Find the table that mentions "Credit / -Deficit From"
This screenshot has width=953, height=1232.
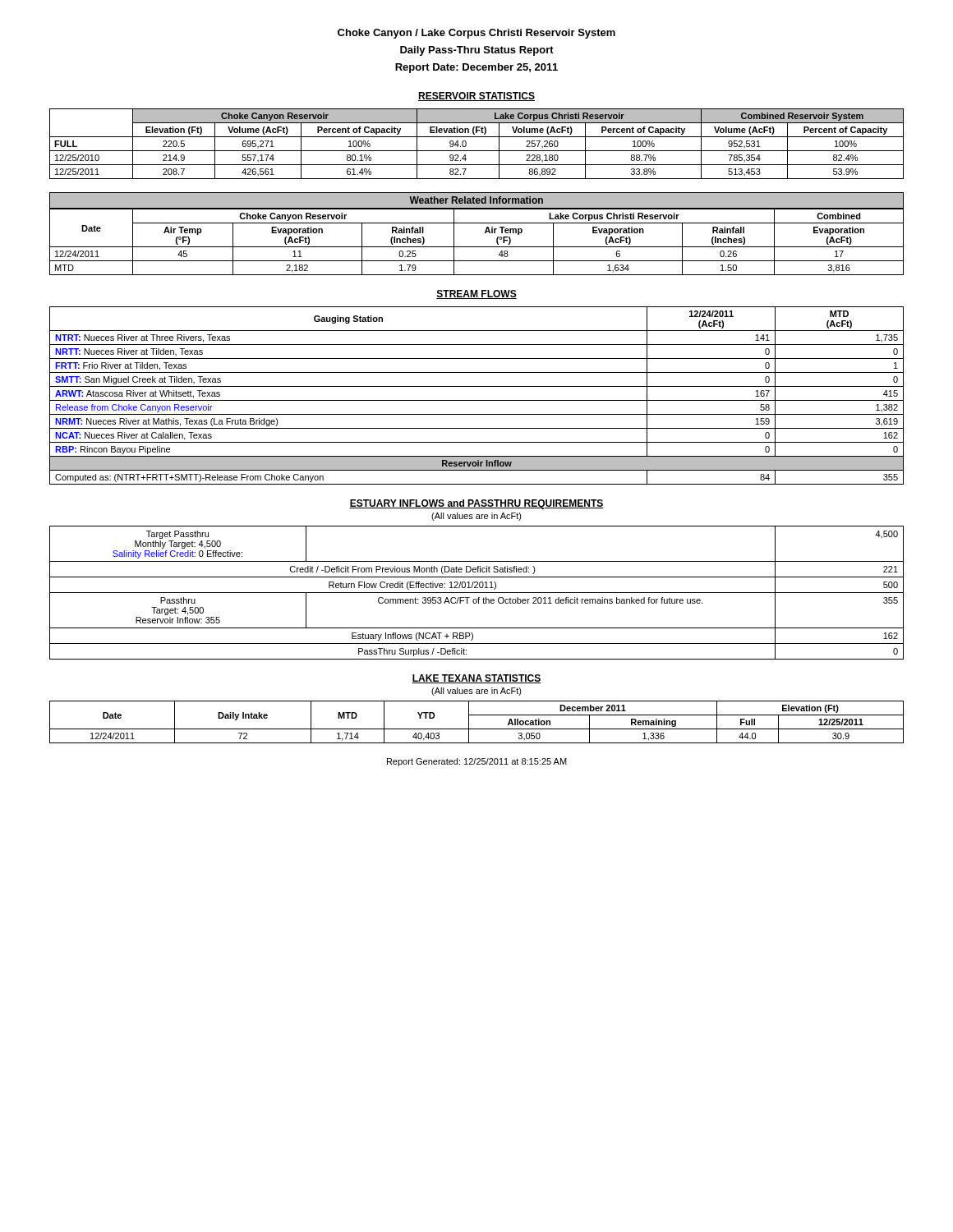coord(476,593)
